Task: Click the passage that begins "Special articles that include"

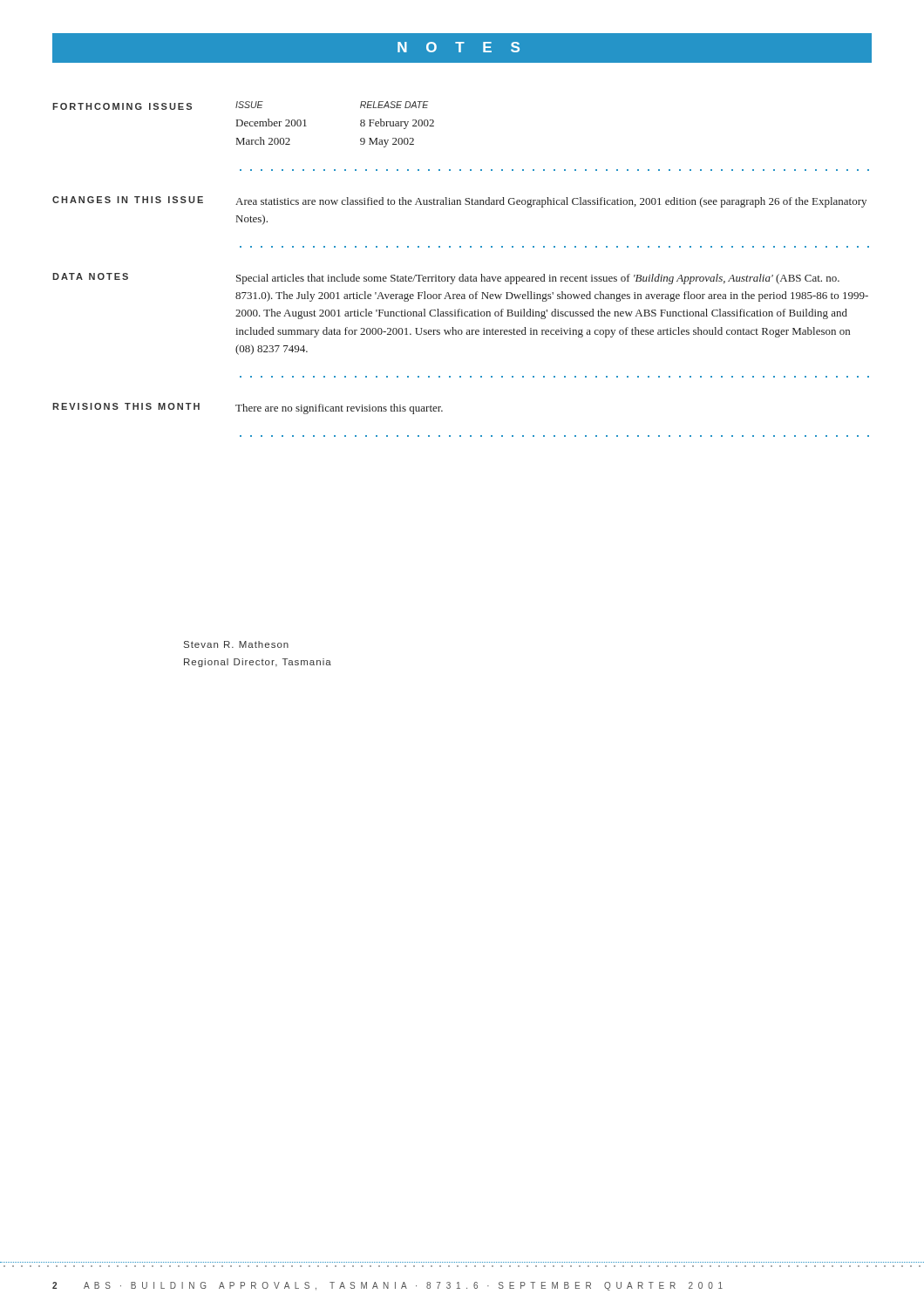Action: click(x=552, y=313)
